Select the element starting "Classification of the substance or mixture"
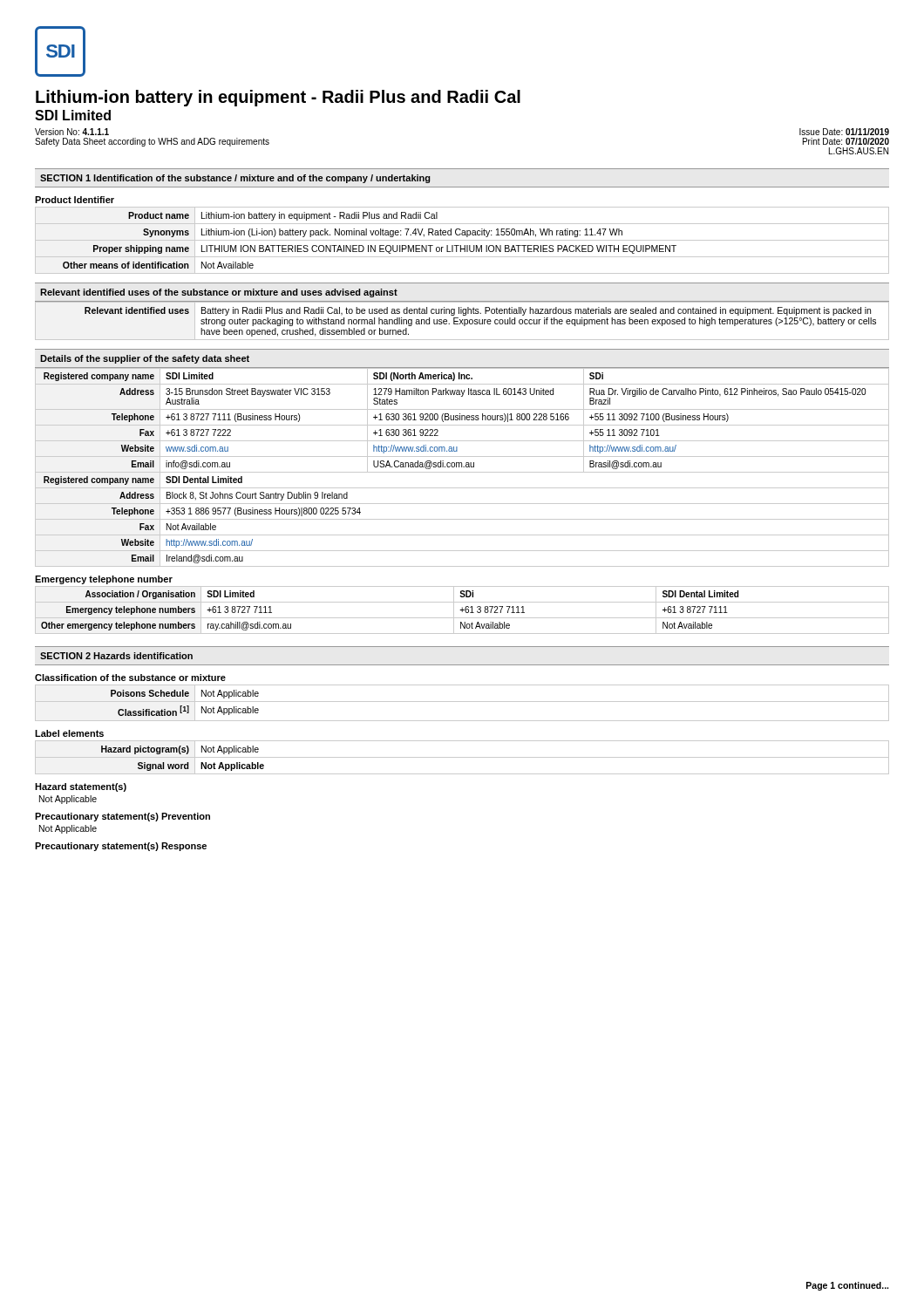The height and width of the screenshot is (1308, 924). pyautogui.click(x=130, y=678)
